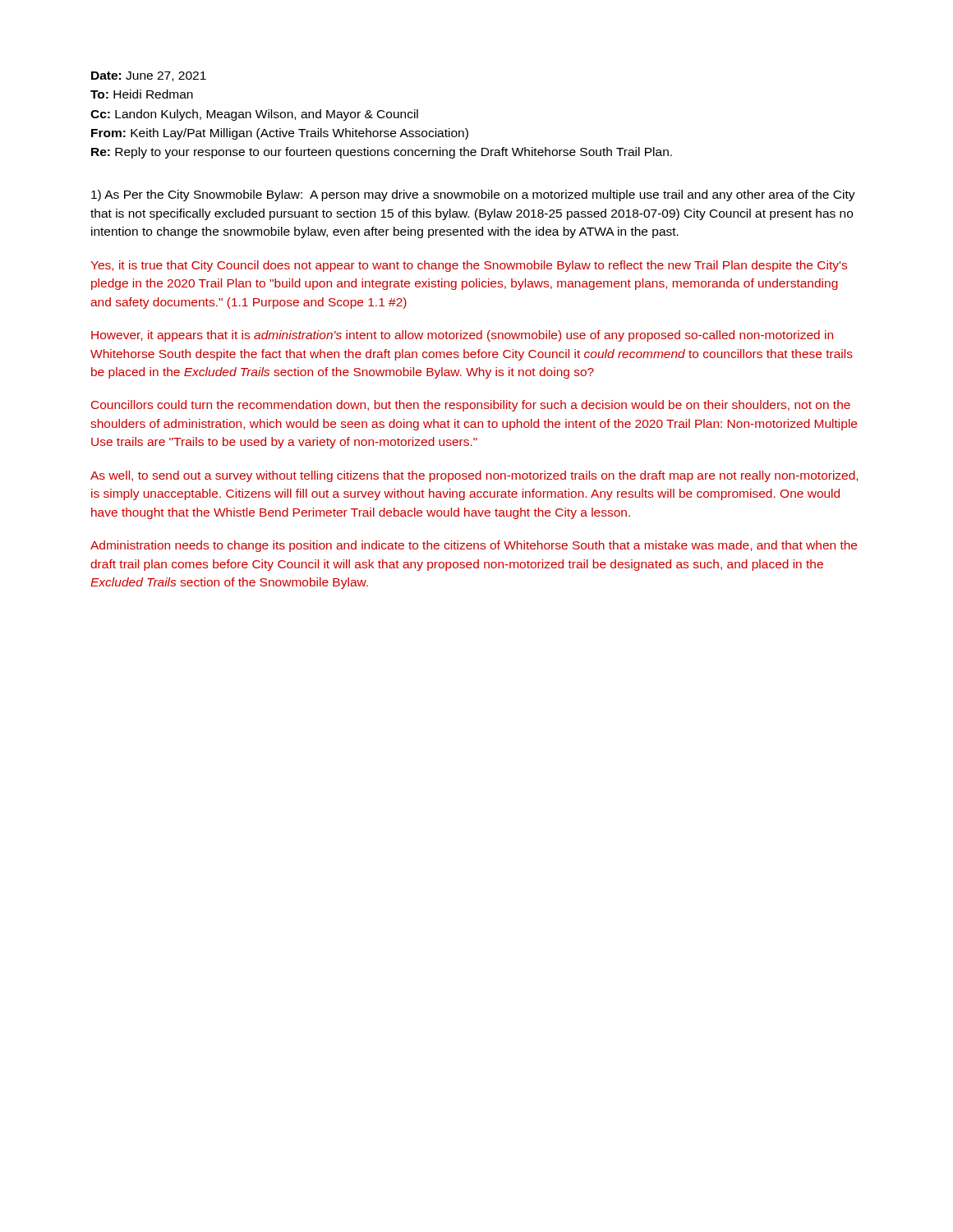Locate the block of text that opens with "However, it appears"
Image resolution: width=953 pixels, height=1232 pixels.
(x=476, y=354)
